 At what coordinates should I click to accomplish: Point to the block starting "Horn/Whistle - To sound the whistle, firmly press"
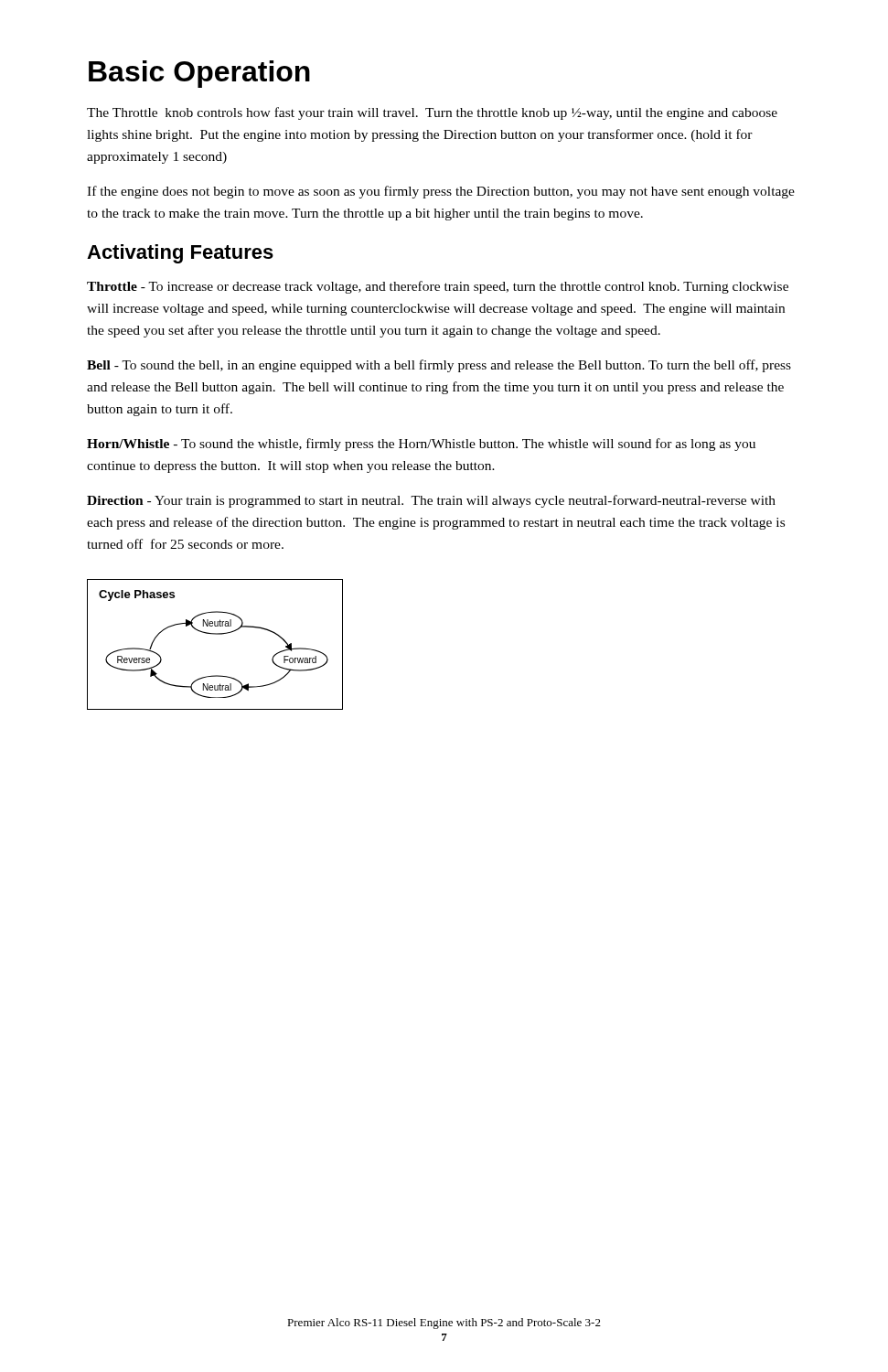click(421, 454)
